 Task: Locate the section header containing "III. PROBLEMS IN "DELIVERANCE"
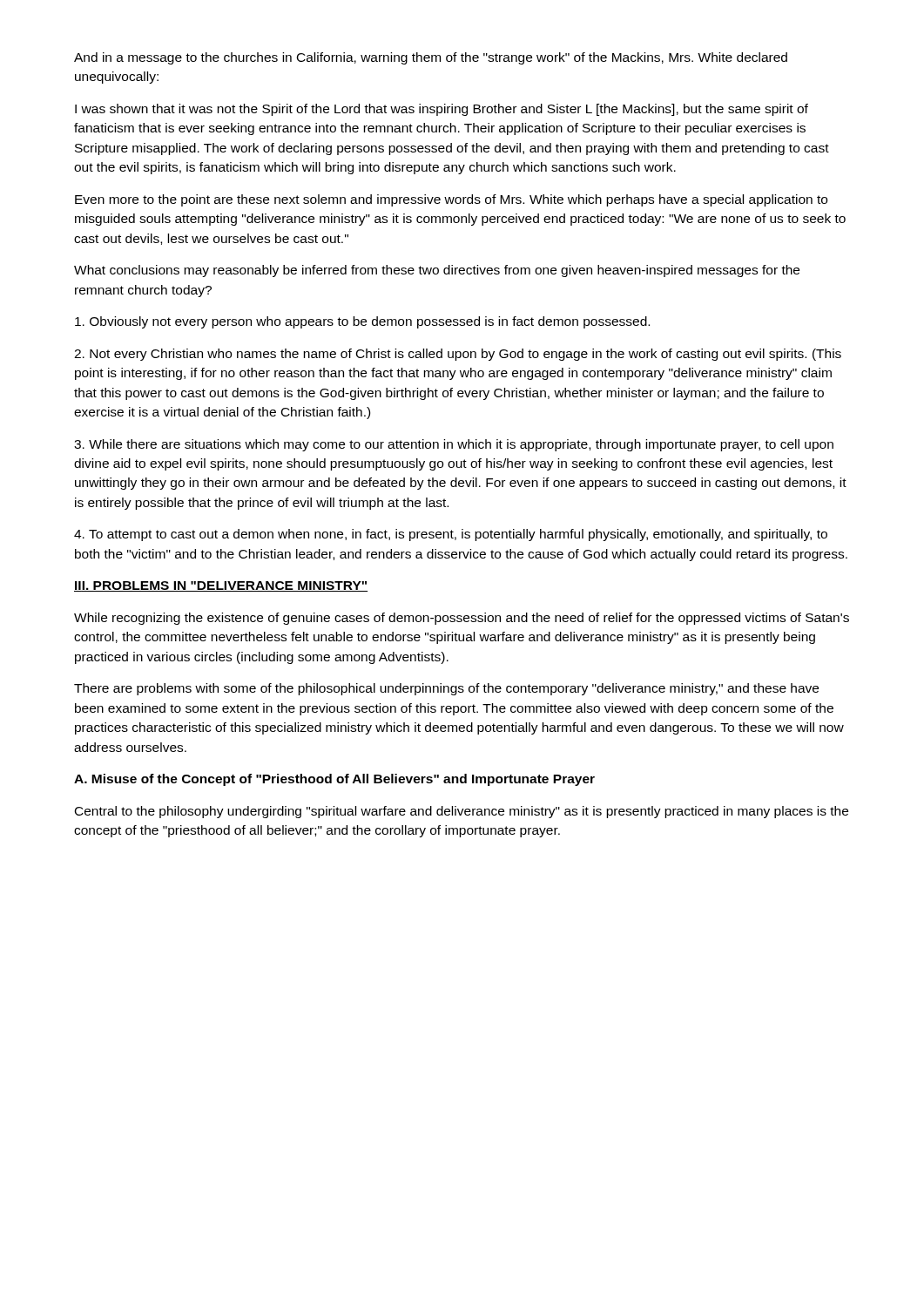point(221,585)
